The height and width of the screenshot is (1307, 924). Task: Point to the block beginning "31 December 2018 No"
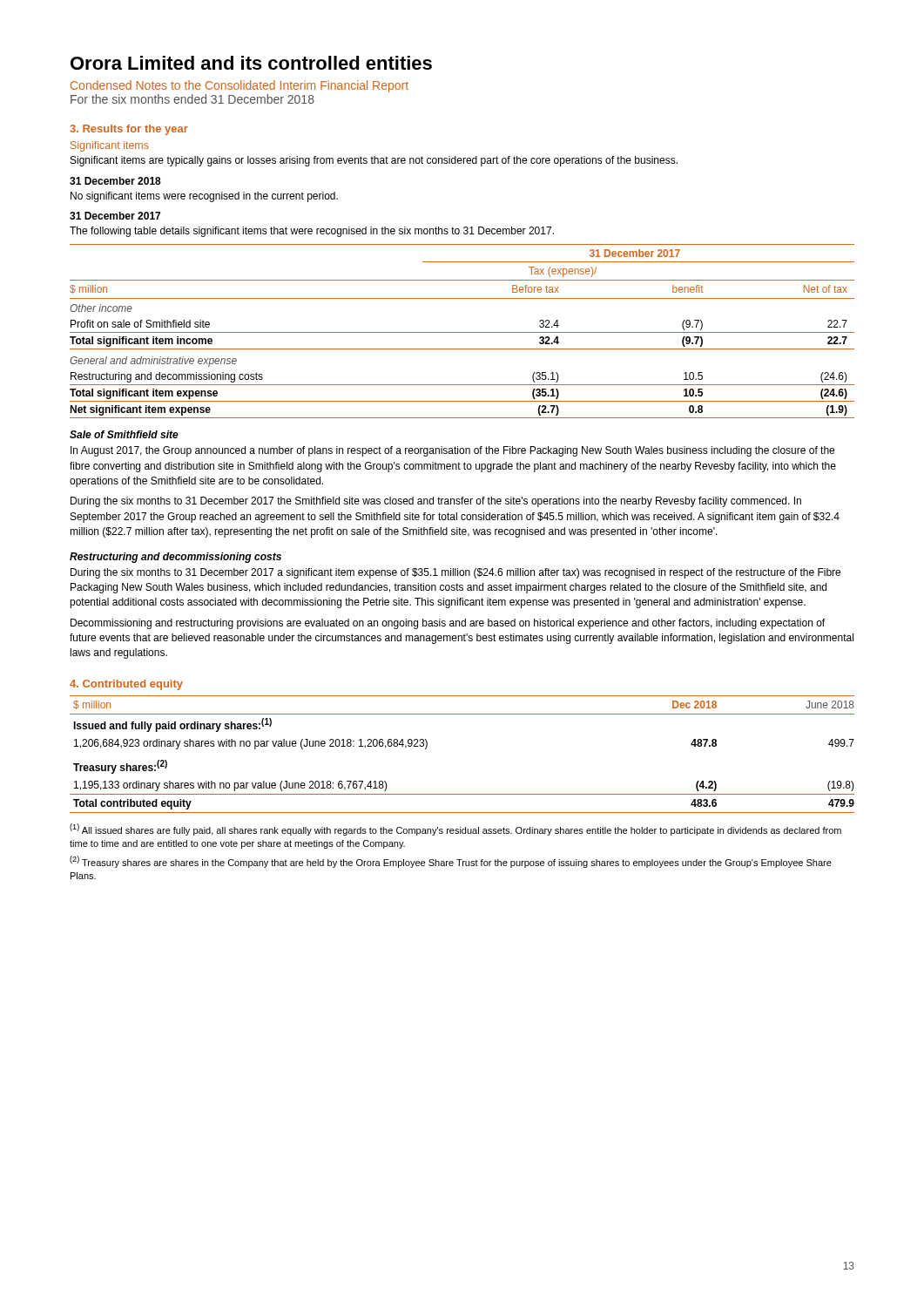115,181
